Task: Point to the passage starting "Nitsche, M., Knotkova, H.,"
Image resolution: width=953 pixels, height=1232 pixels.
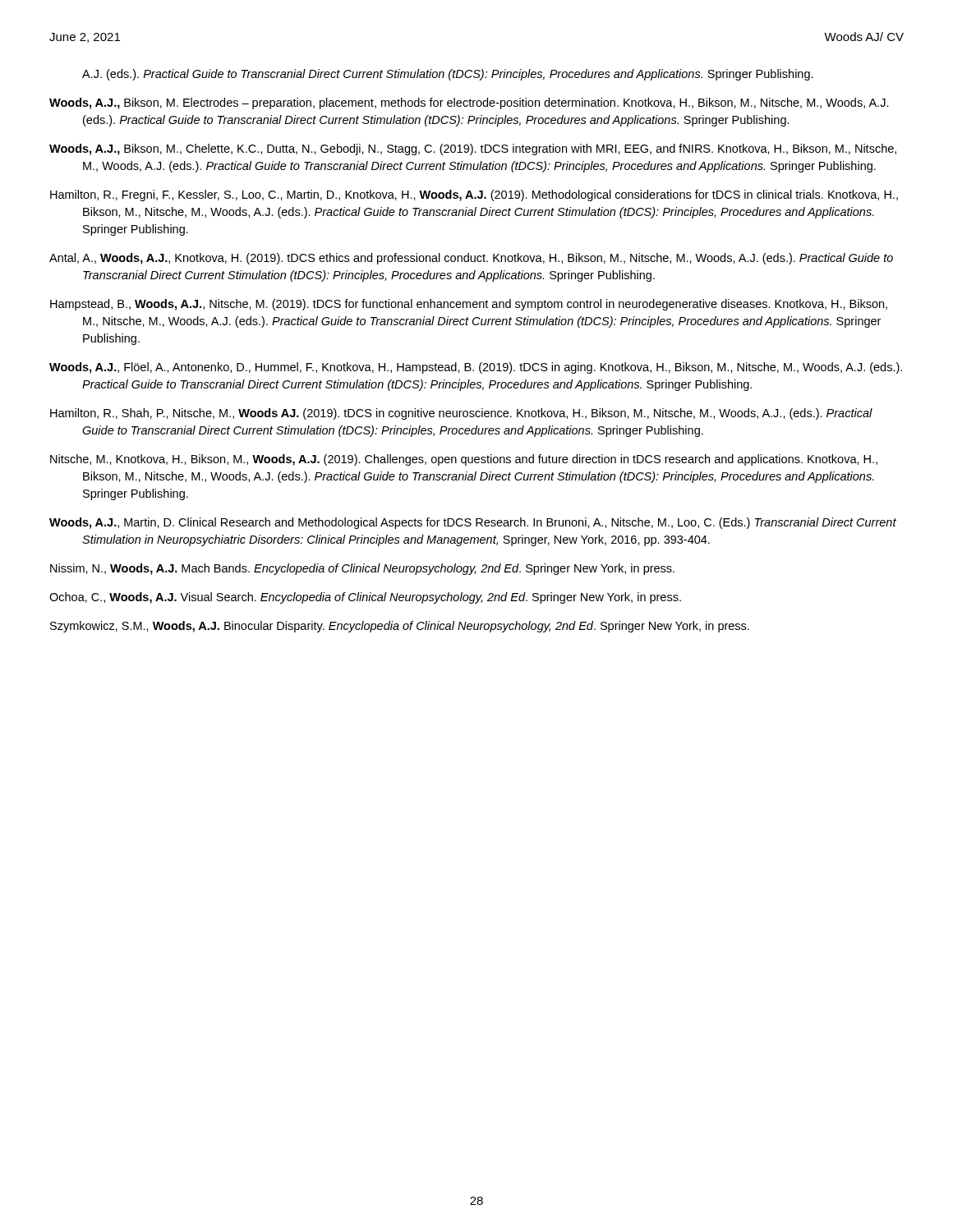Action: (464, 477)
